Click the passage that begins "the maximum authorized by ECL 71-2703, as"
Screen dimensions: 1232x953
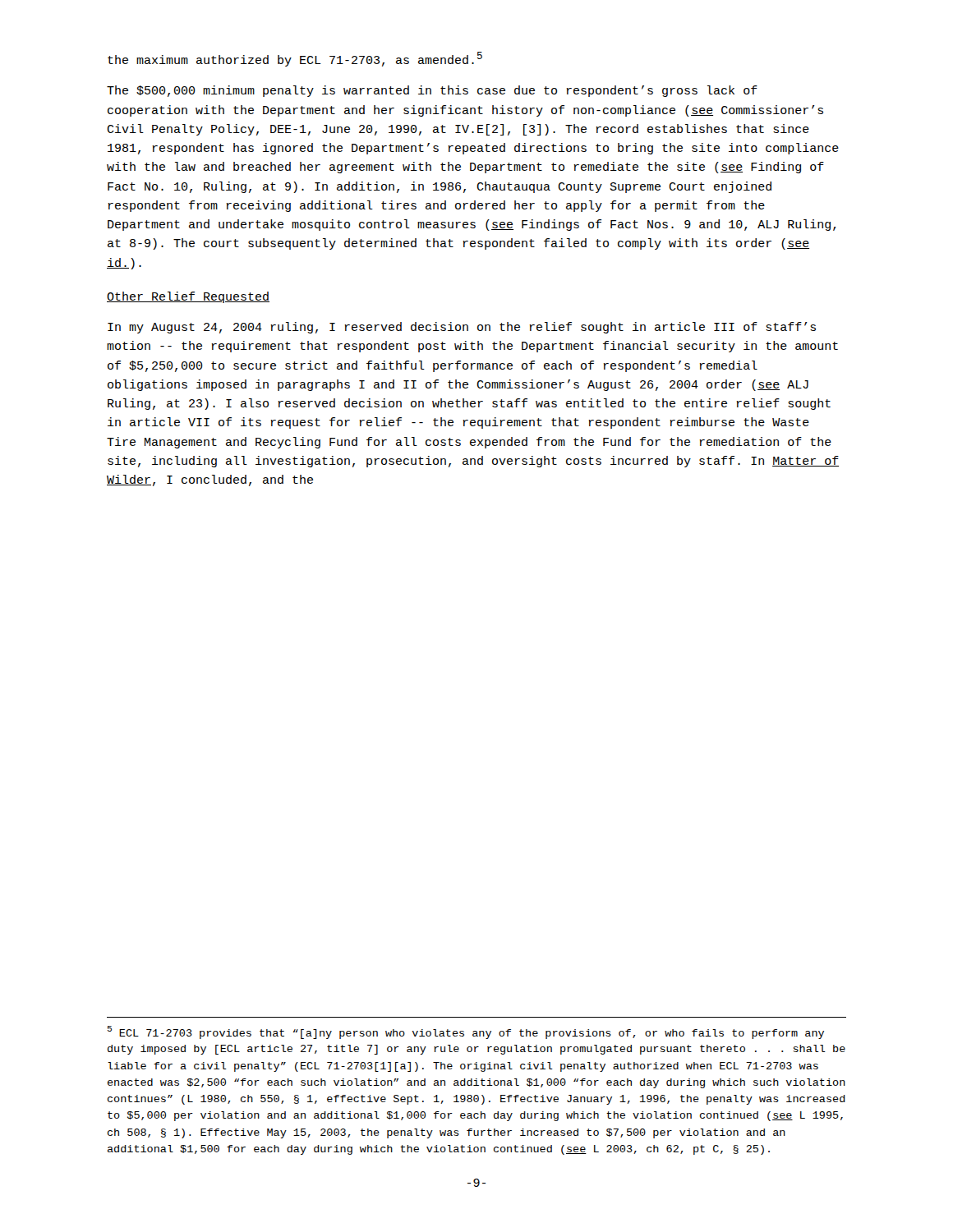pyautogui.click(x=295, y=60)
